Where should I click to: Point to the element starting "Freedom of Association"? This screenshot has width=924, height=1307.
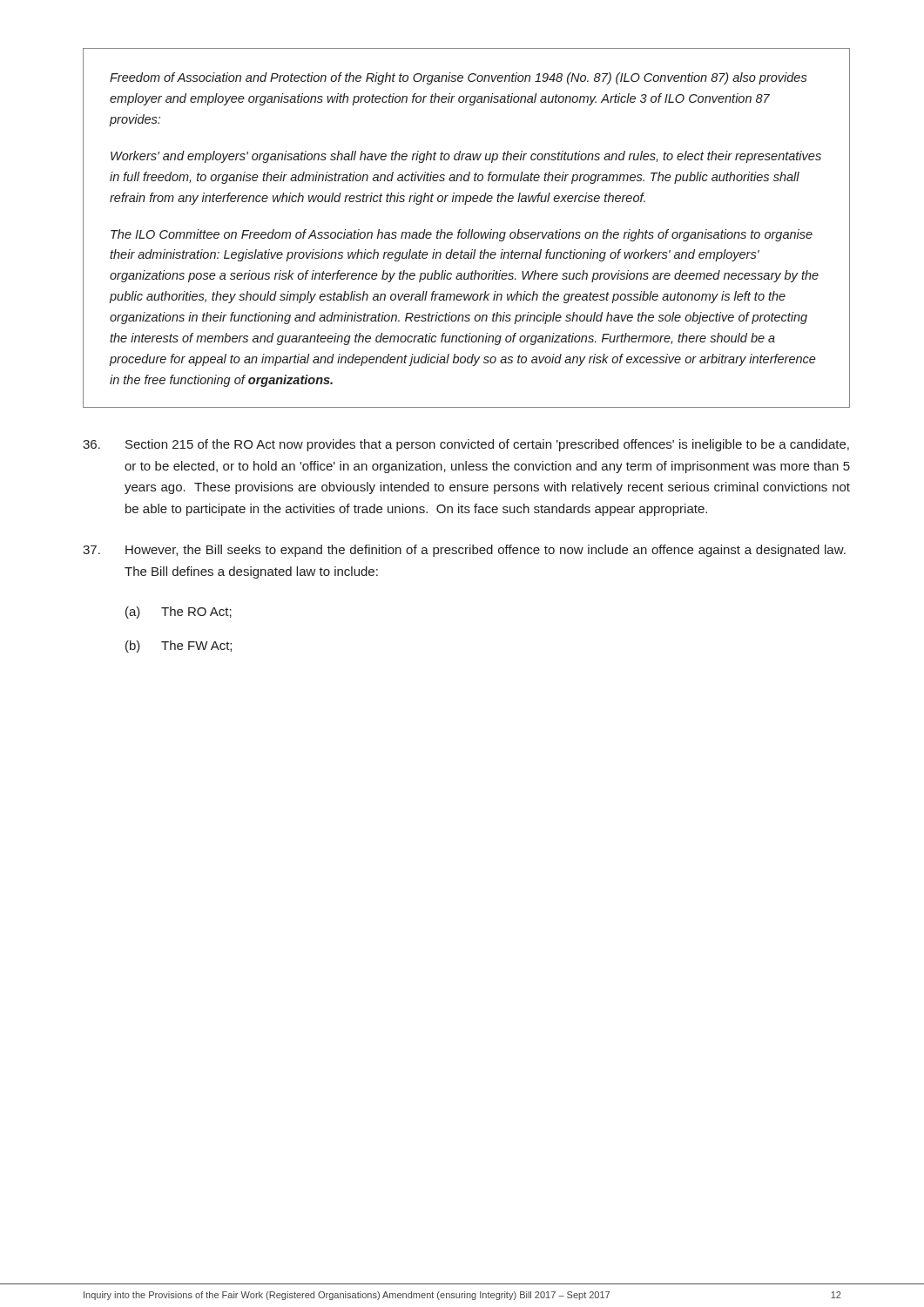pyautogui.click(x=466, y=230)
